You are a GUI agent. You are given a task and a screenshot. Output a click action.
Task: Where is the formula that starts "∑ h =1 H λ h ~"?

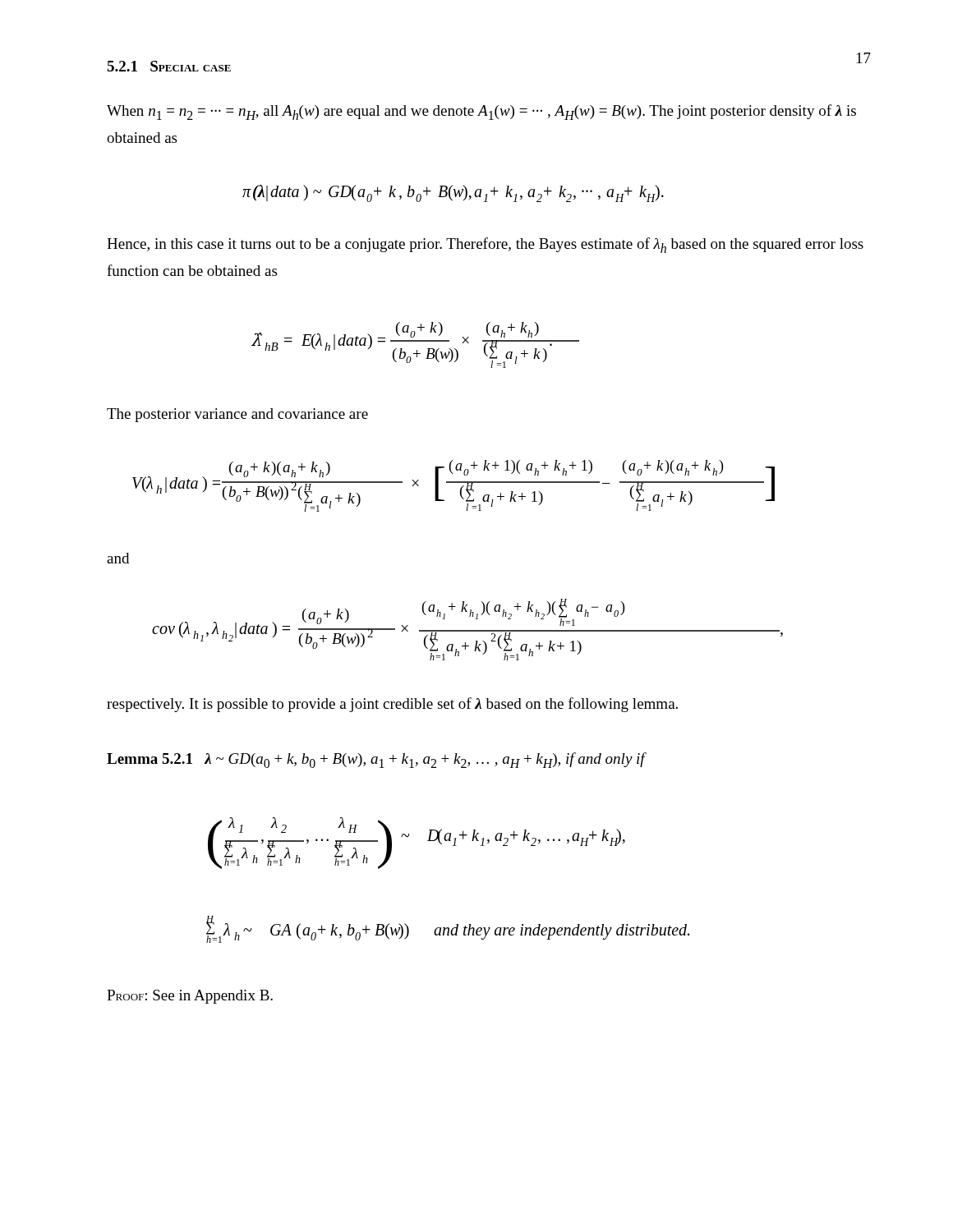click(x=501, y=932)
